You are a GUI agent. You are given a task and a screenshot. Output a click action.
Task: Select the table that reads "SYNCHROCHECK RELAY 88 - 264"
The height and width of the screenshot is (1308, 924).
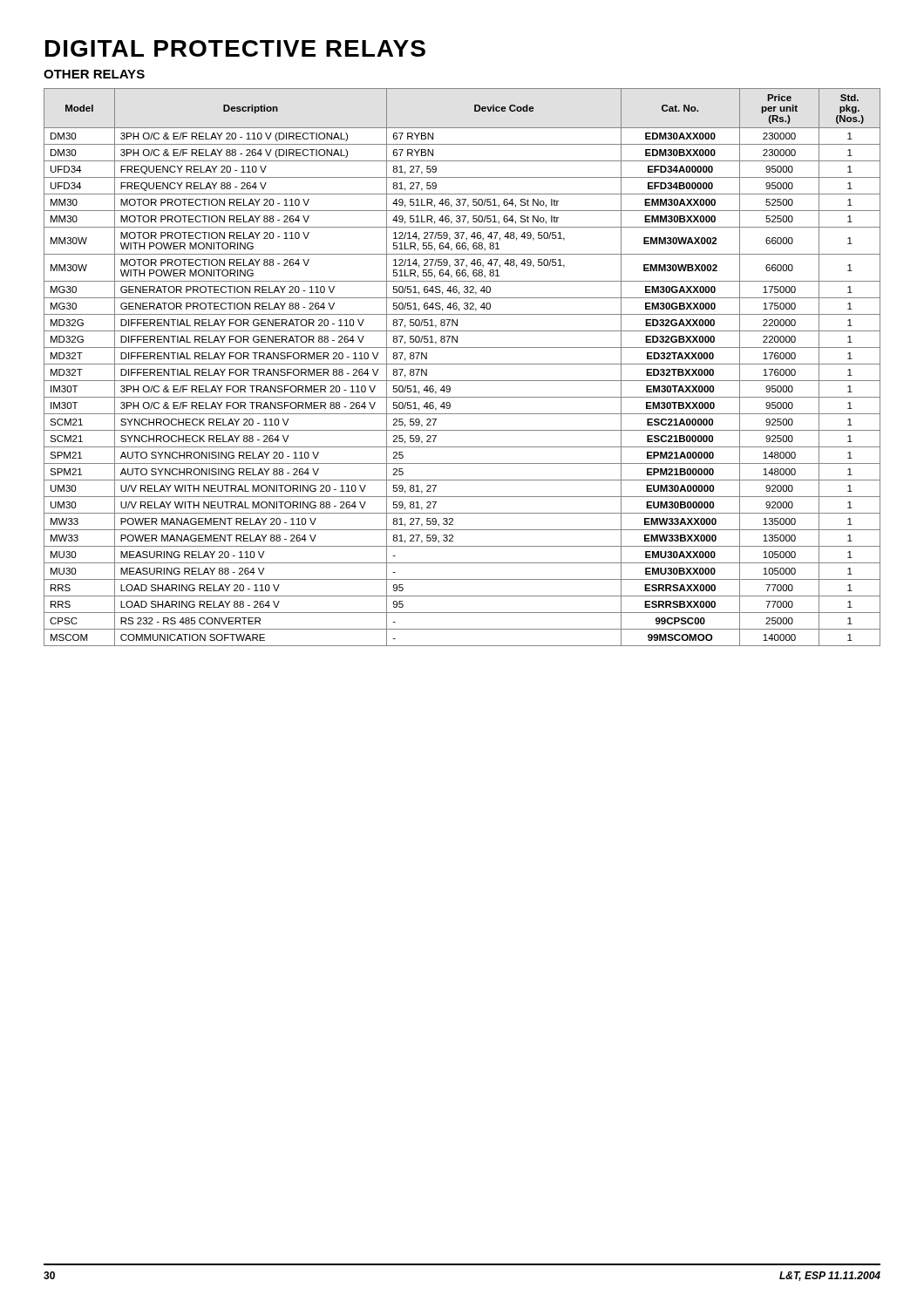[462, 367]
